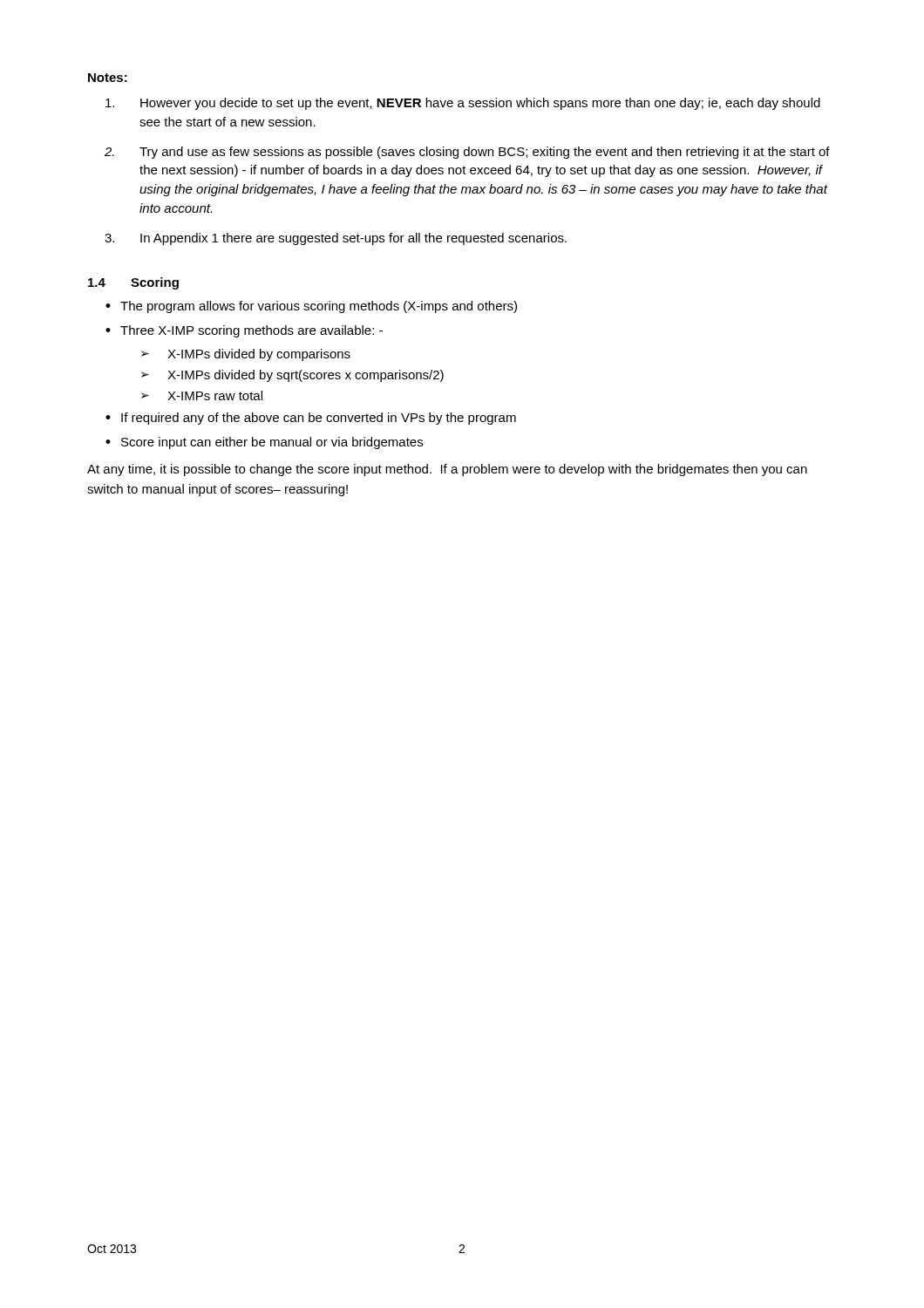Find the region starting "➢ X-IMPs raw total"
The image size is (924, 1308).
tap(202, 395)
